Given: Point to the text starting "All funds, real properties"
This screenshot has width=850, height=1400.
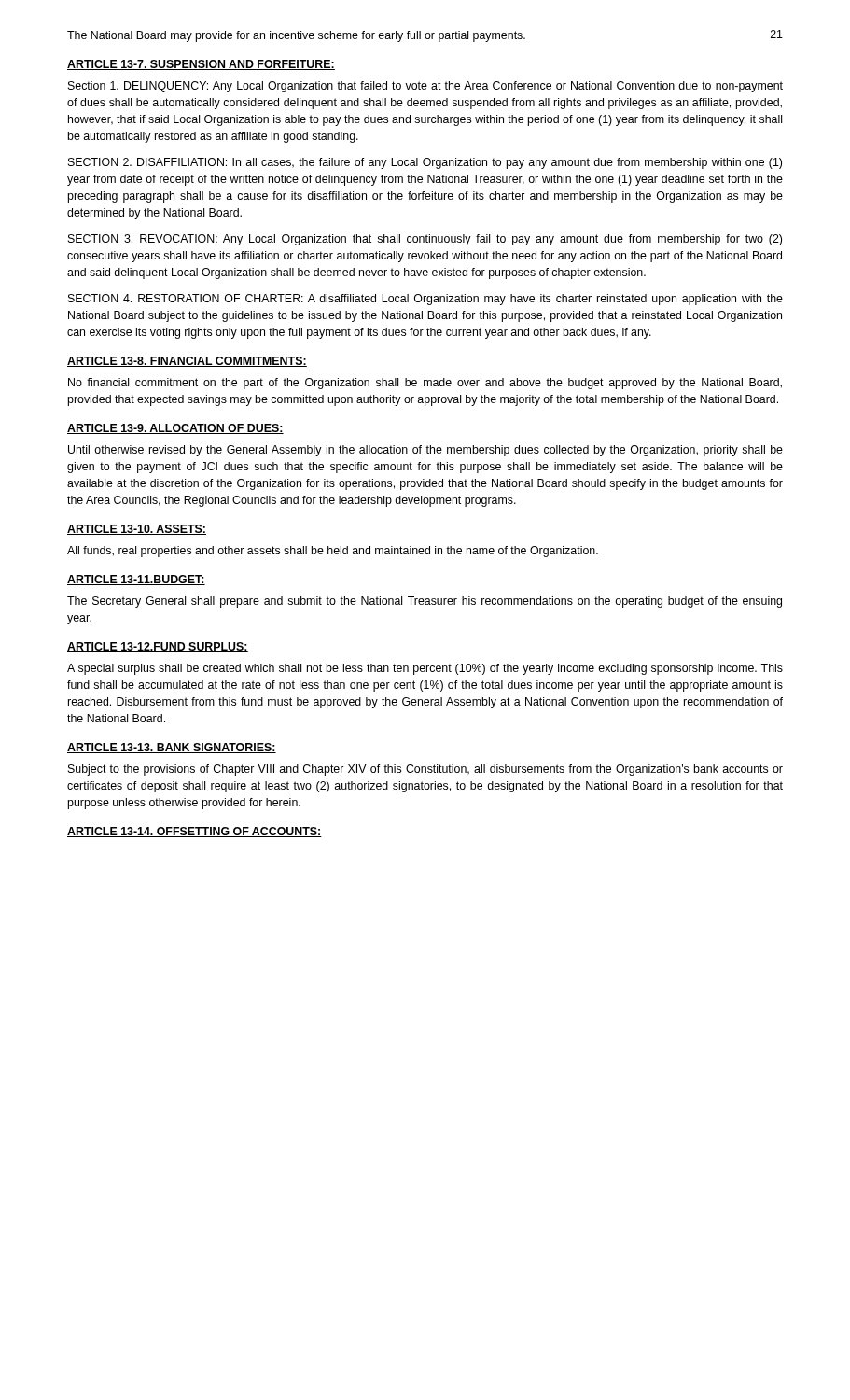Looking at the screenshot, I should click(x=333, y=550).
